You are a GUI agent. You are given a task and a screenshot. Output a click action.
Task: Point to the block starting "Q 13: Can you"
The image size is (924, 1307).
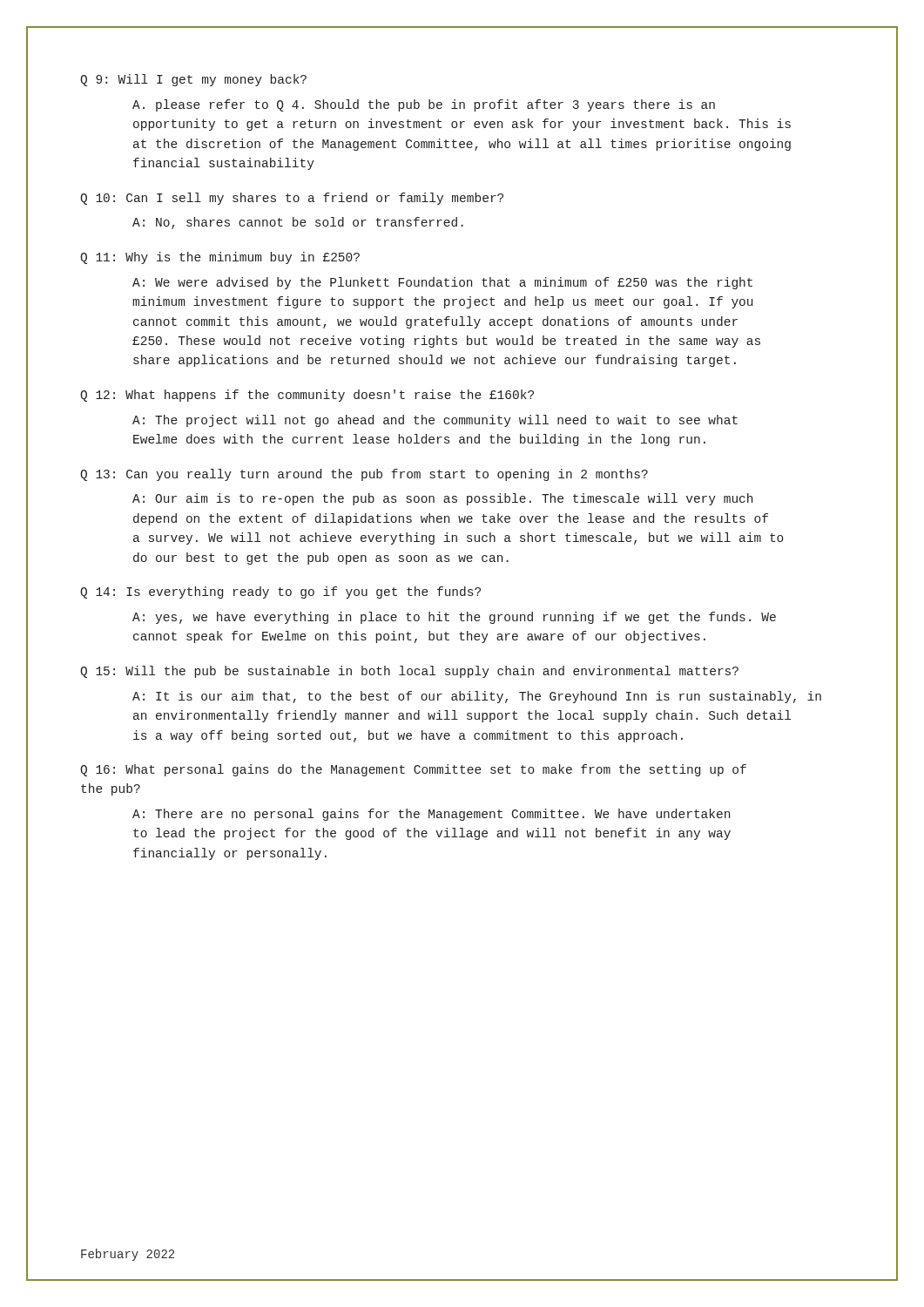pos(462,517)
